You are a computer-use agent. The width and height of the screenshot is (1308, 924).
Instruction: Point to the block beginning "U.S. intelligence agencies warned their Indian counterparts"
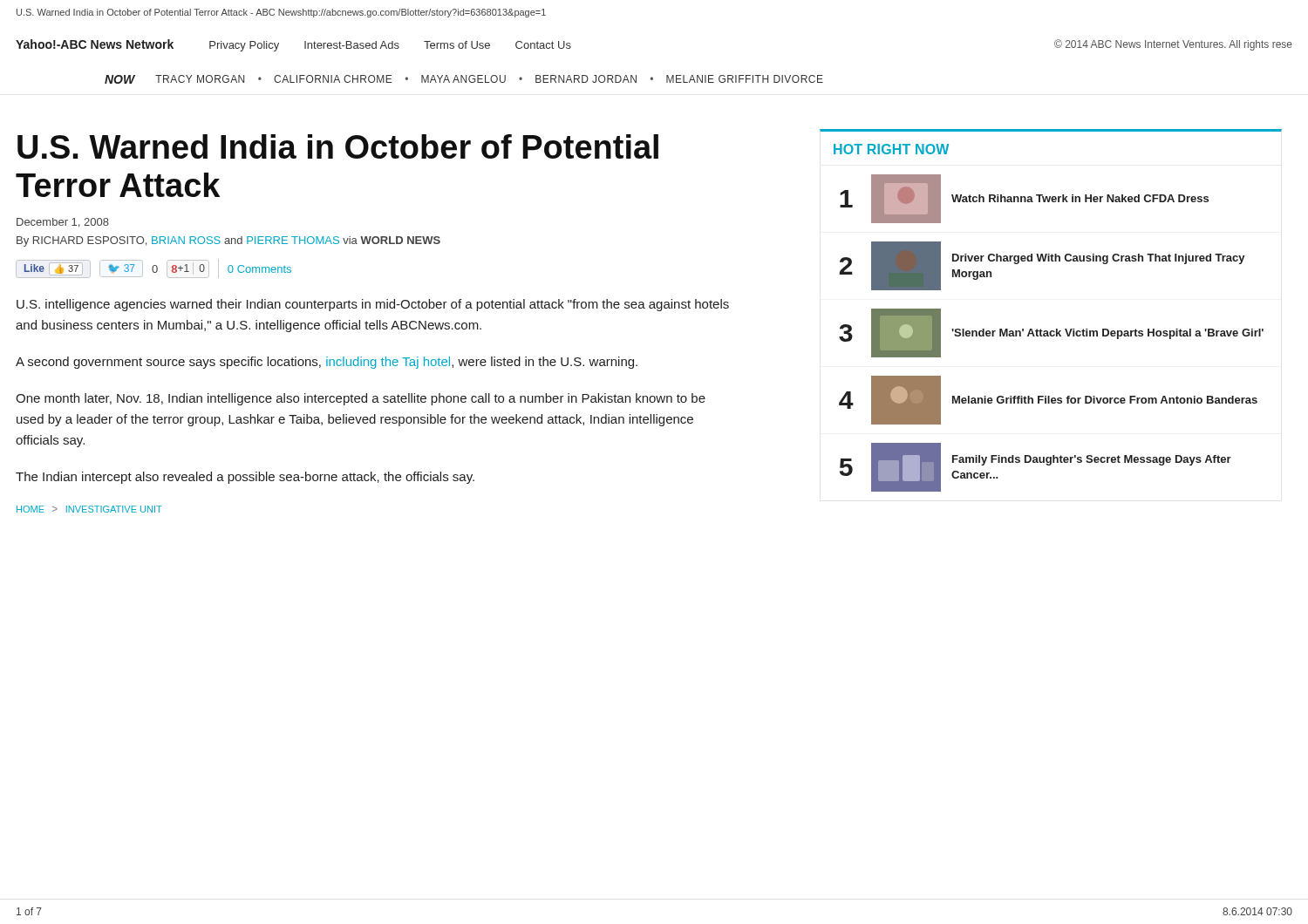(372, 315)
